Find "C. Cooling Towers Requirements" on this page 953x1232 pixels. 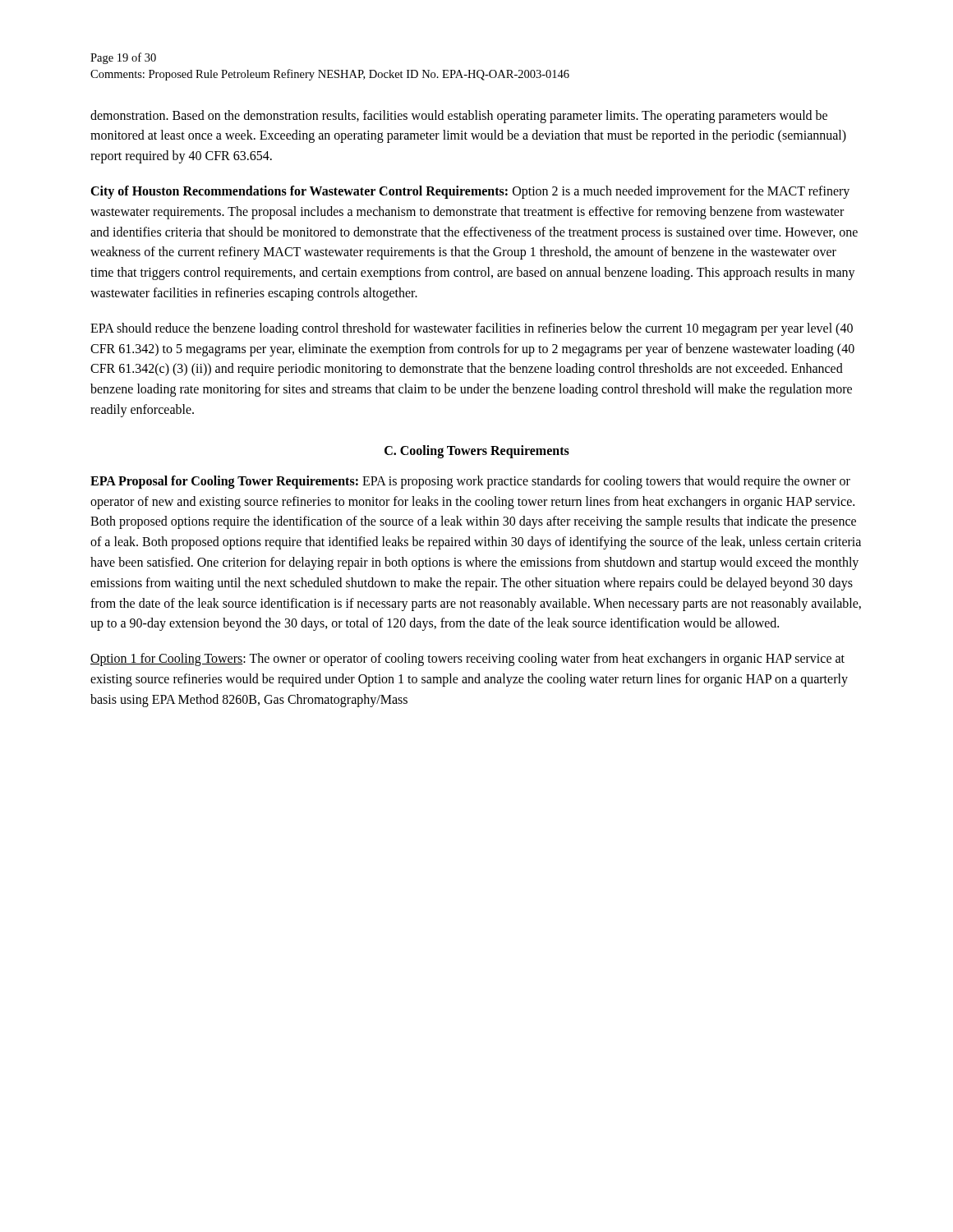[476, 450]
